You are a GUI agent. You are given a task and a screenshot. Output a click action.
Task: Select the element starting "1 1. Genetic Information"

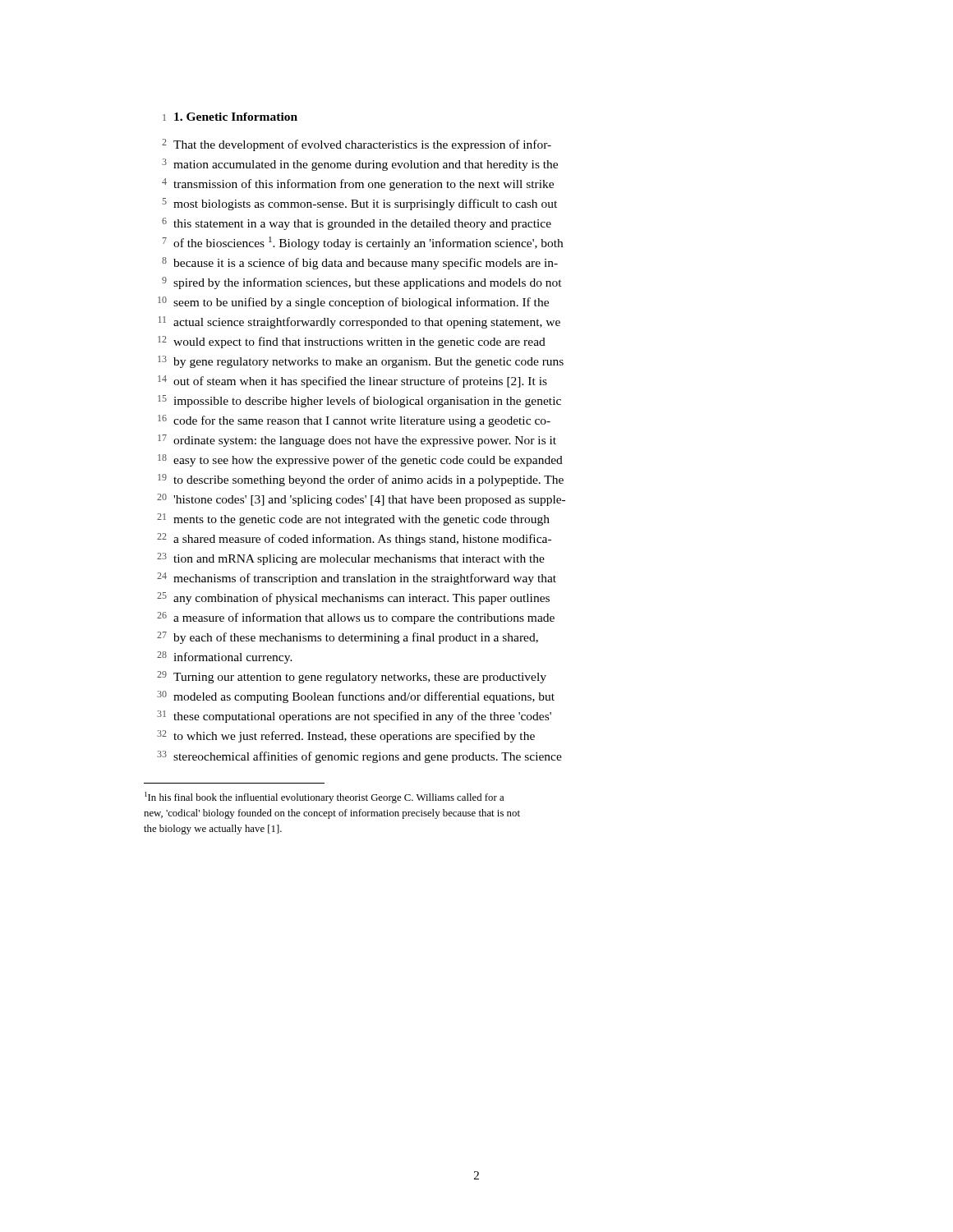tap(230, 117)
